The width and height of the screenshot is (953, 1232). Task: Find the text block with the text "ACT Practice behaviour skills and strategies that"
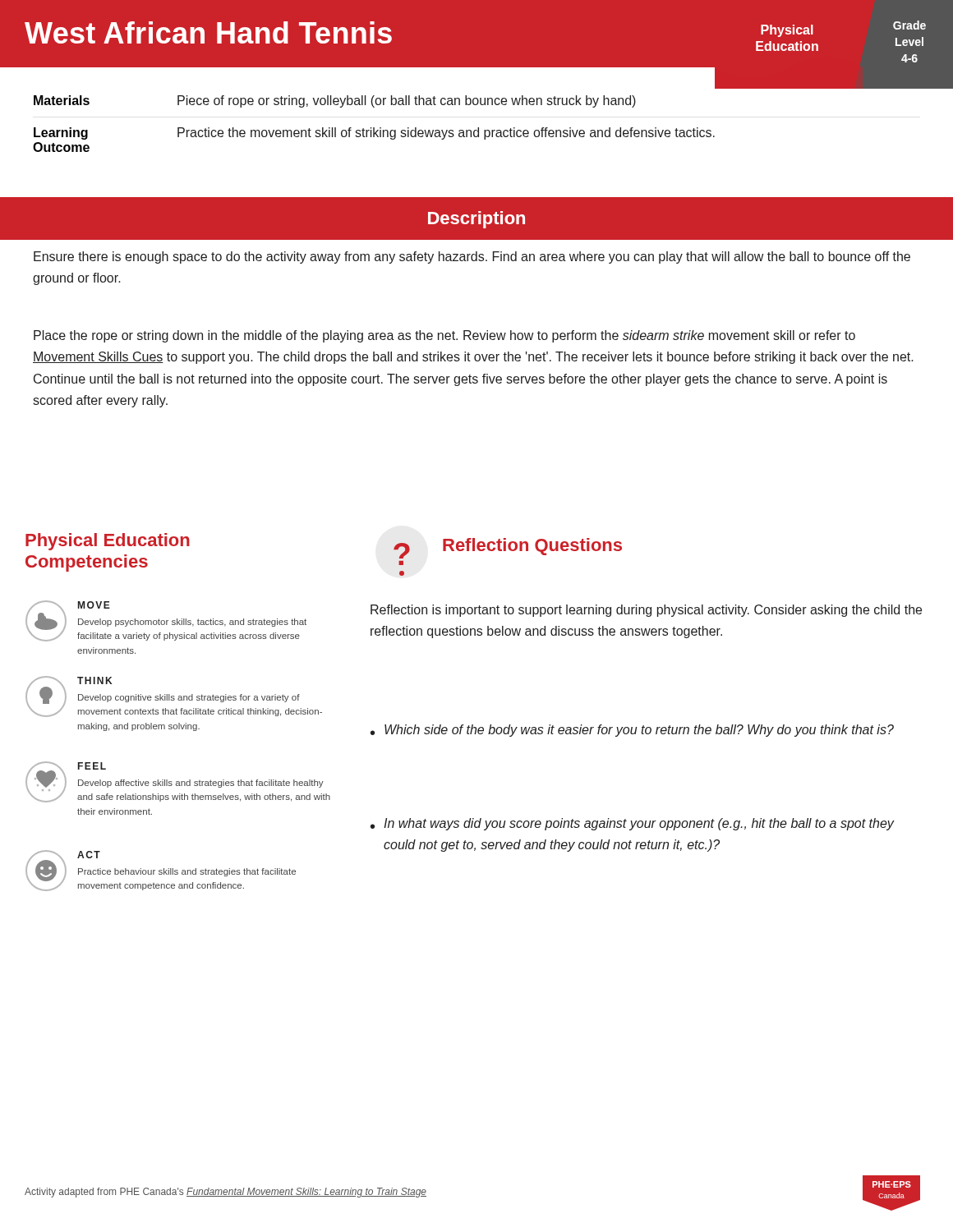(205, 871)
